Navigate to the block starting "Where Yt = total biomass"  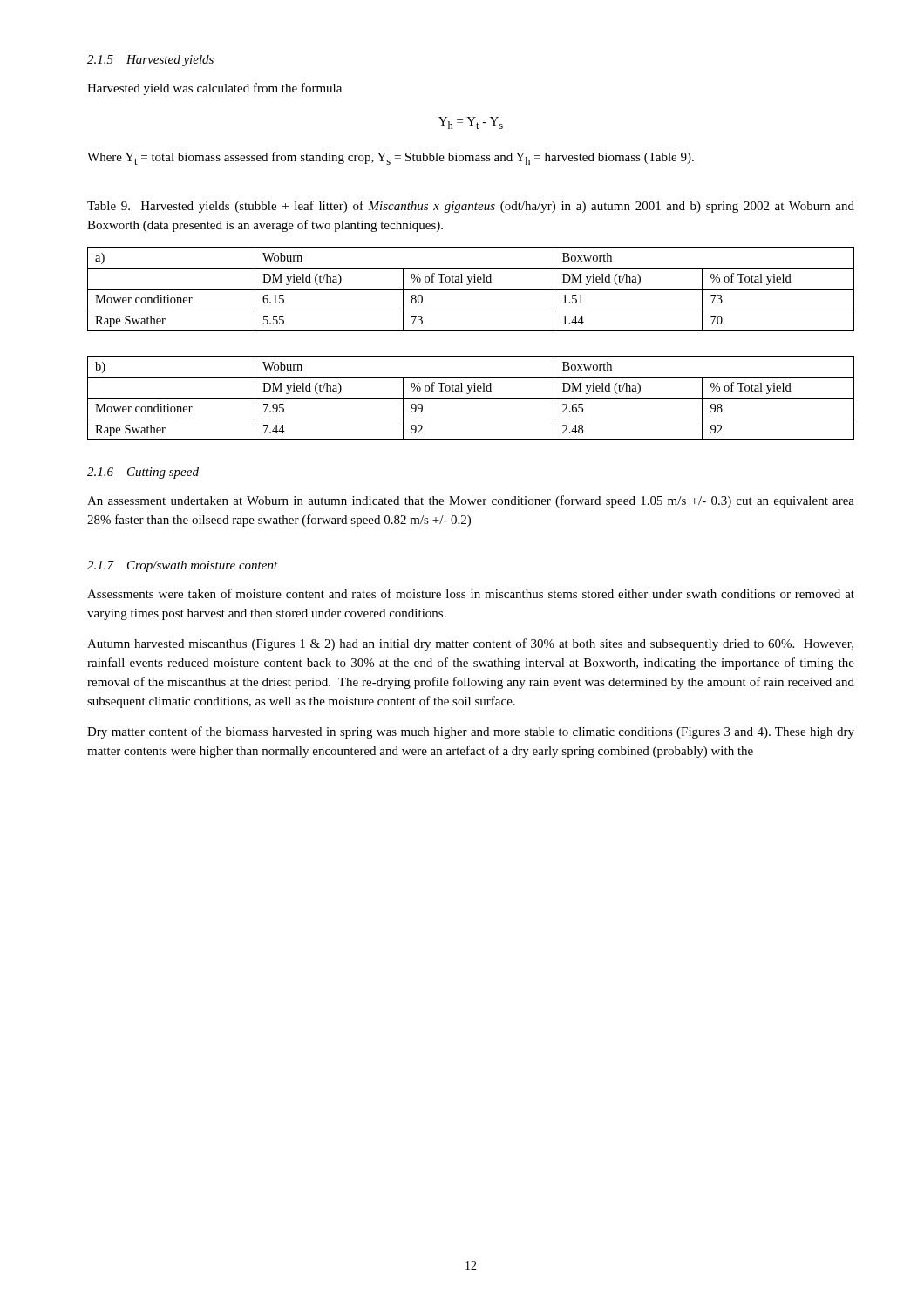[x=391, y=158]
